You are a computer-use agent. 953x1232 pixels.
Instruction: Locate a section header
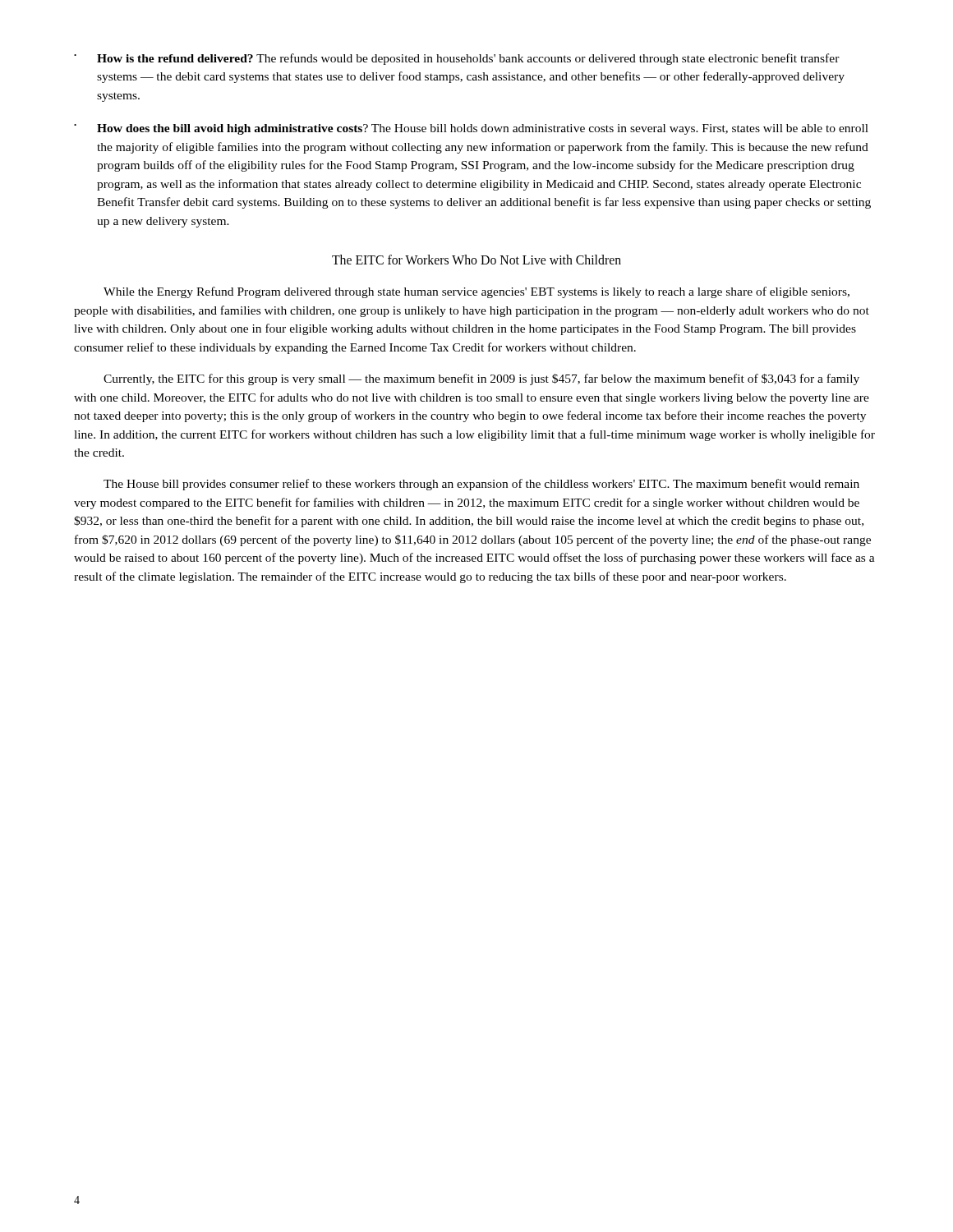(x=476, y=260)
